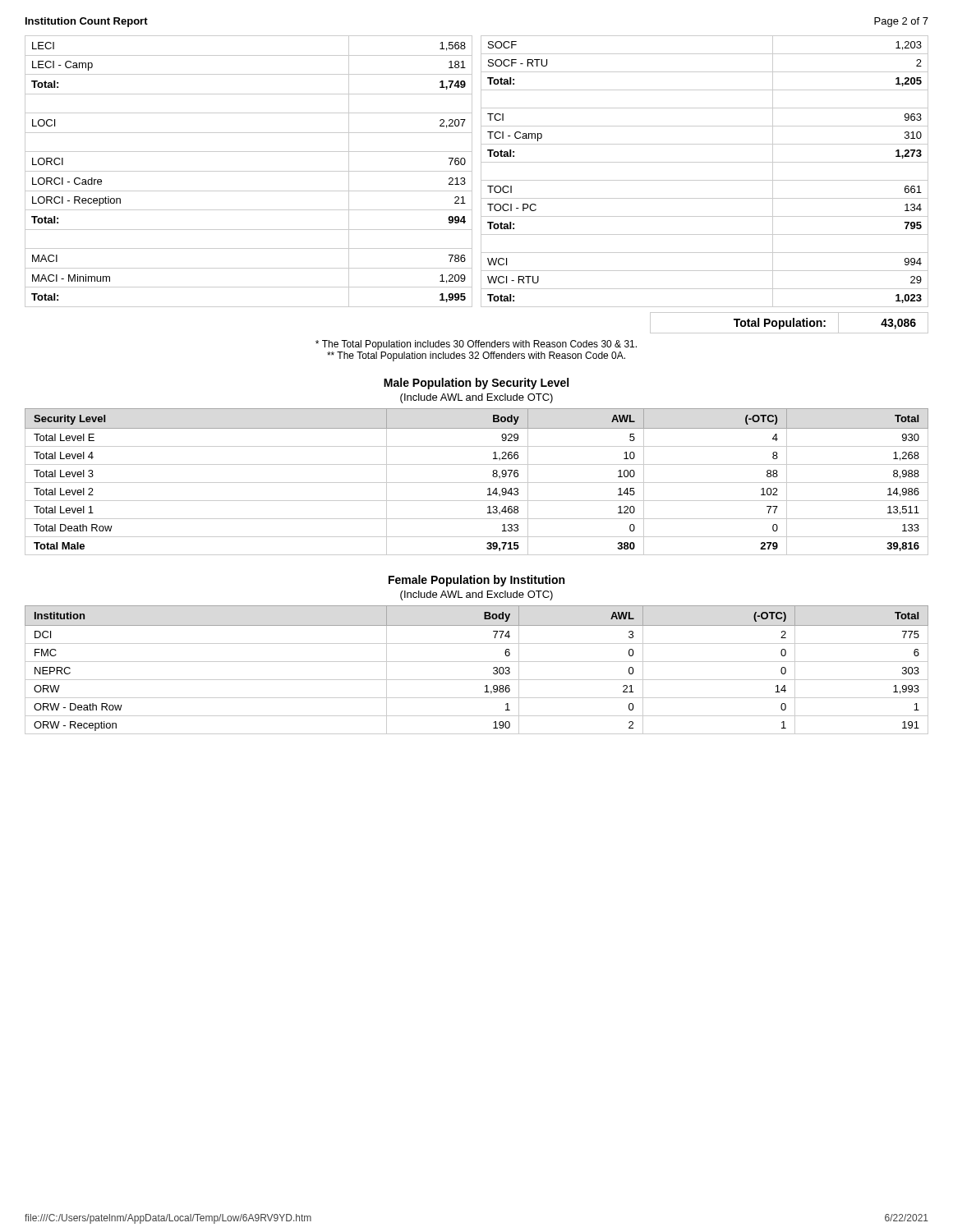953x1232 pixels.
Task: Click the passage that begins "The Total Population includes 30"
Action: tap(476, 350)
